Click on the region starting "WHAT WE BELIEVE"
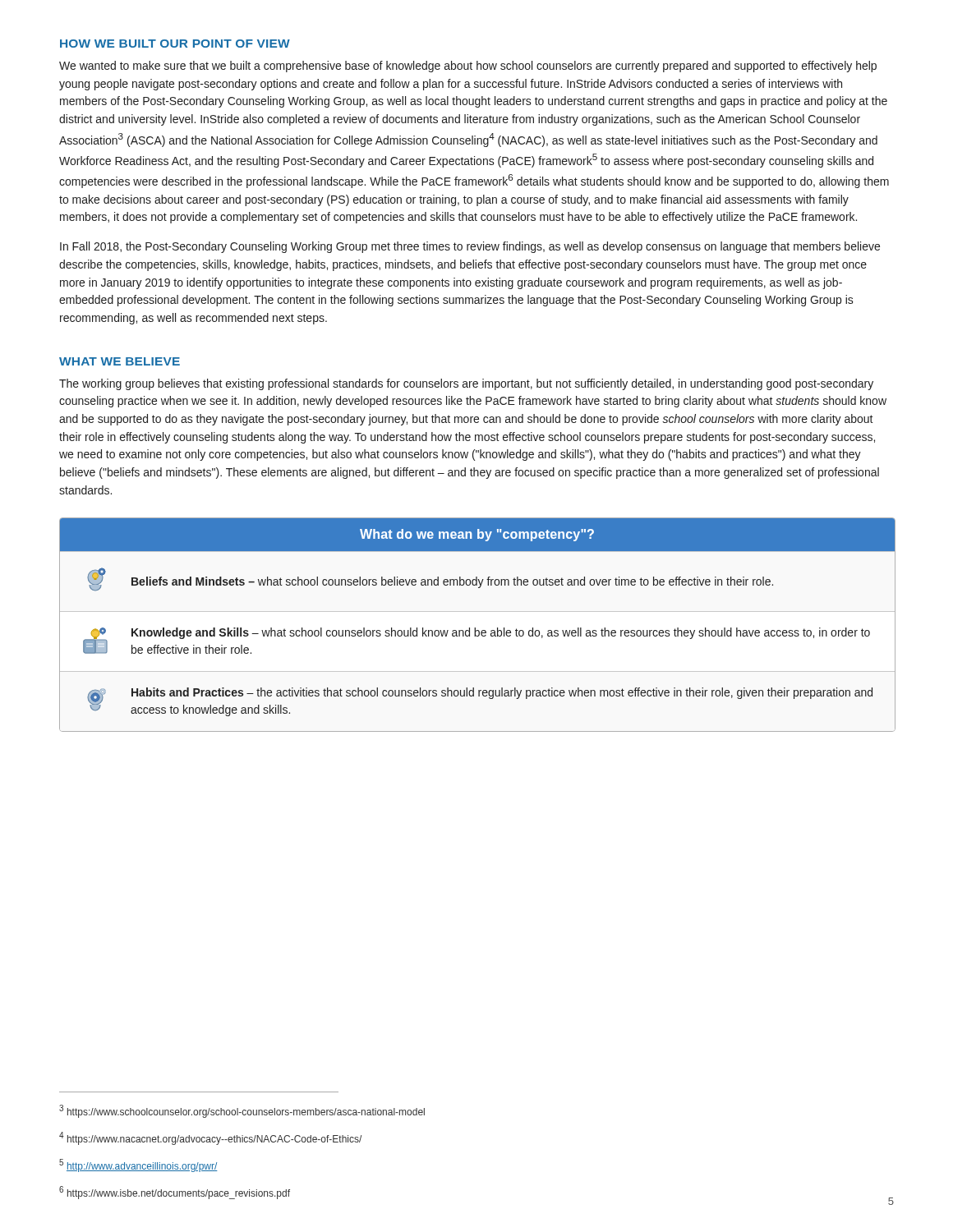Viewport: 953px width, 1232px height. (x=120, y=361)
